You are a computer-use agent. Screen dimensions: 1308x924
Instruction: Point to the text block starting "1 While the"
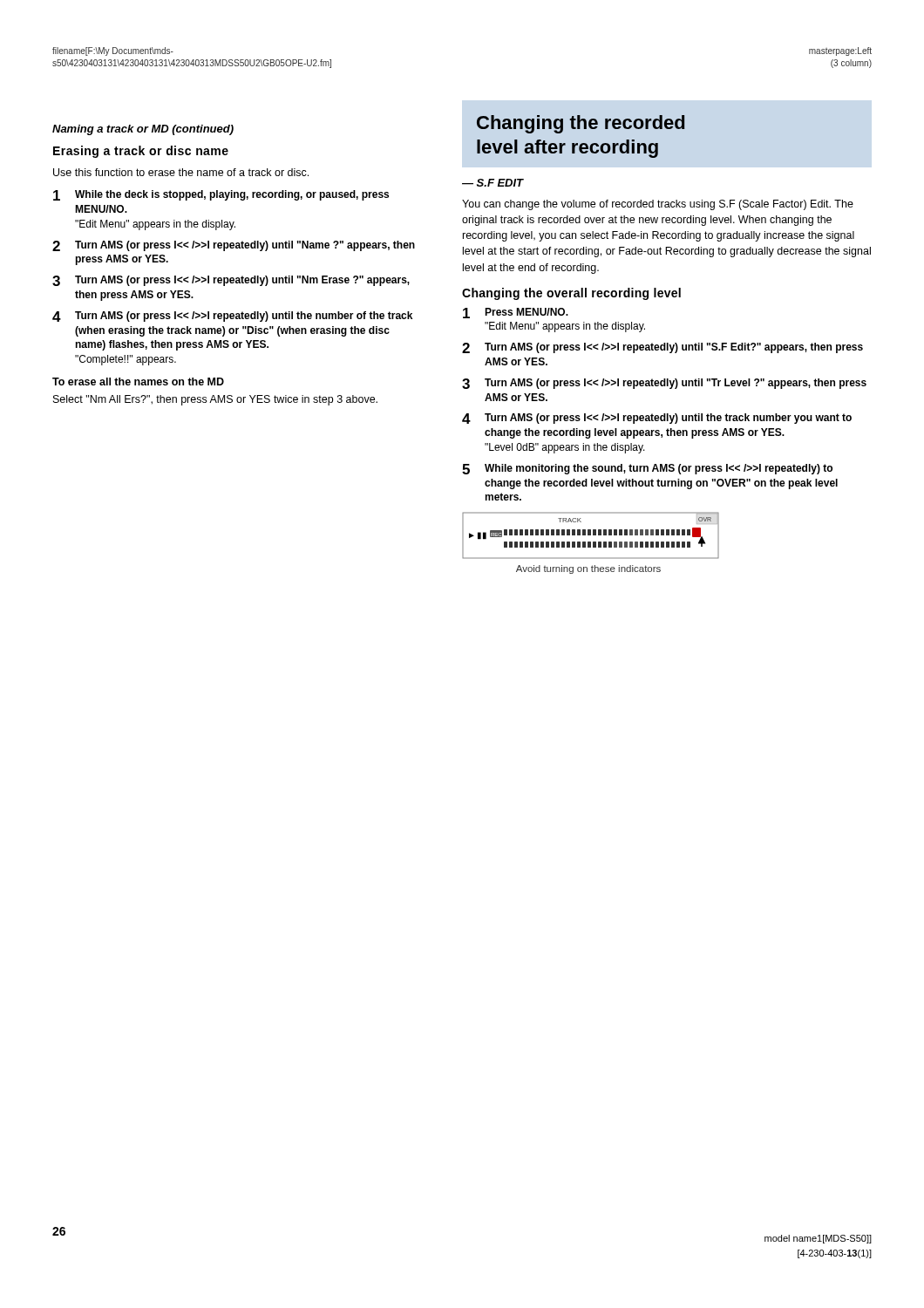point(235,210)
